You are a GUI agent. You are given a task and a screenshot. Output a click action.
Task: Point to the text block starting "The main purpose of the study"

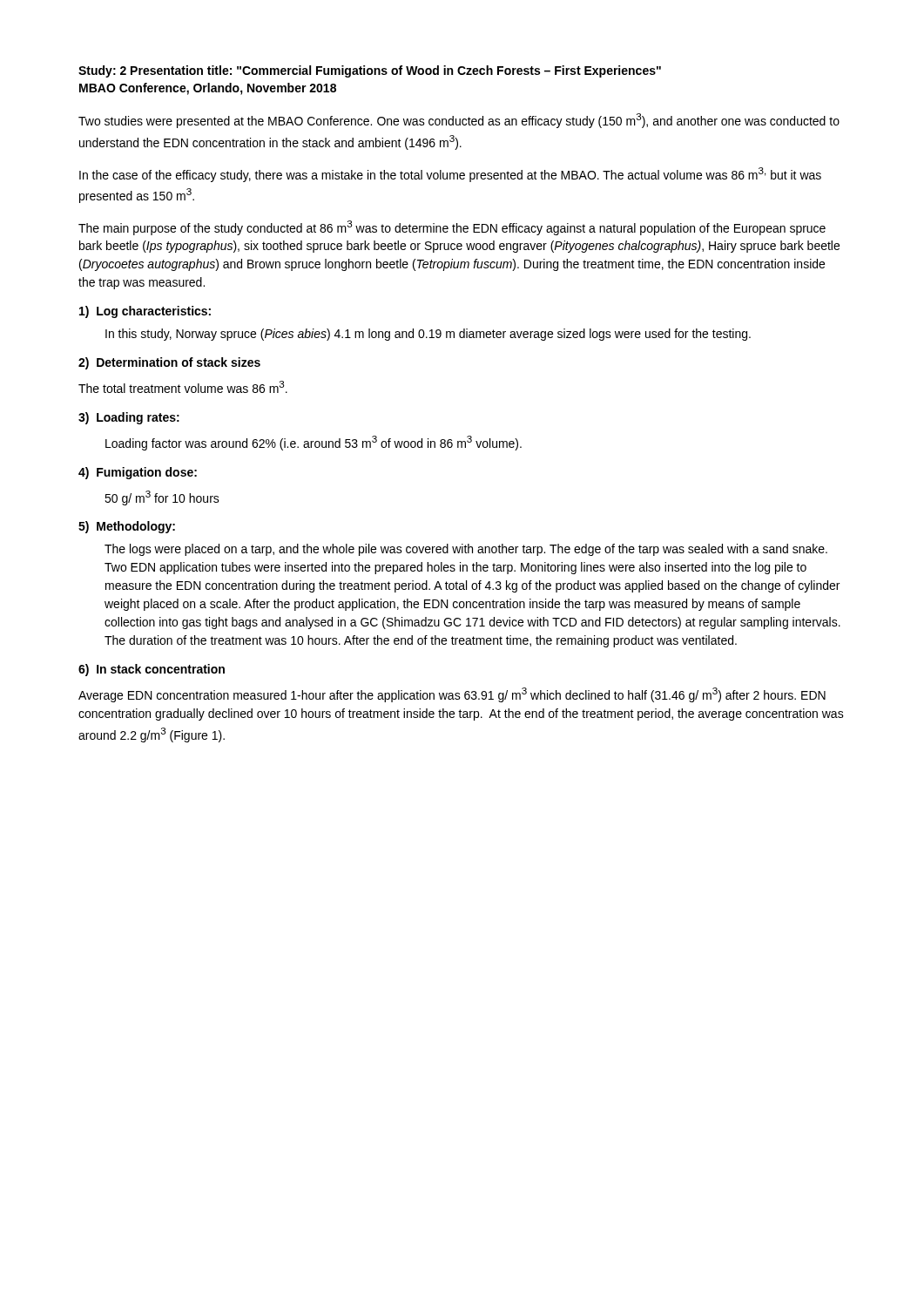[459, 254]
